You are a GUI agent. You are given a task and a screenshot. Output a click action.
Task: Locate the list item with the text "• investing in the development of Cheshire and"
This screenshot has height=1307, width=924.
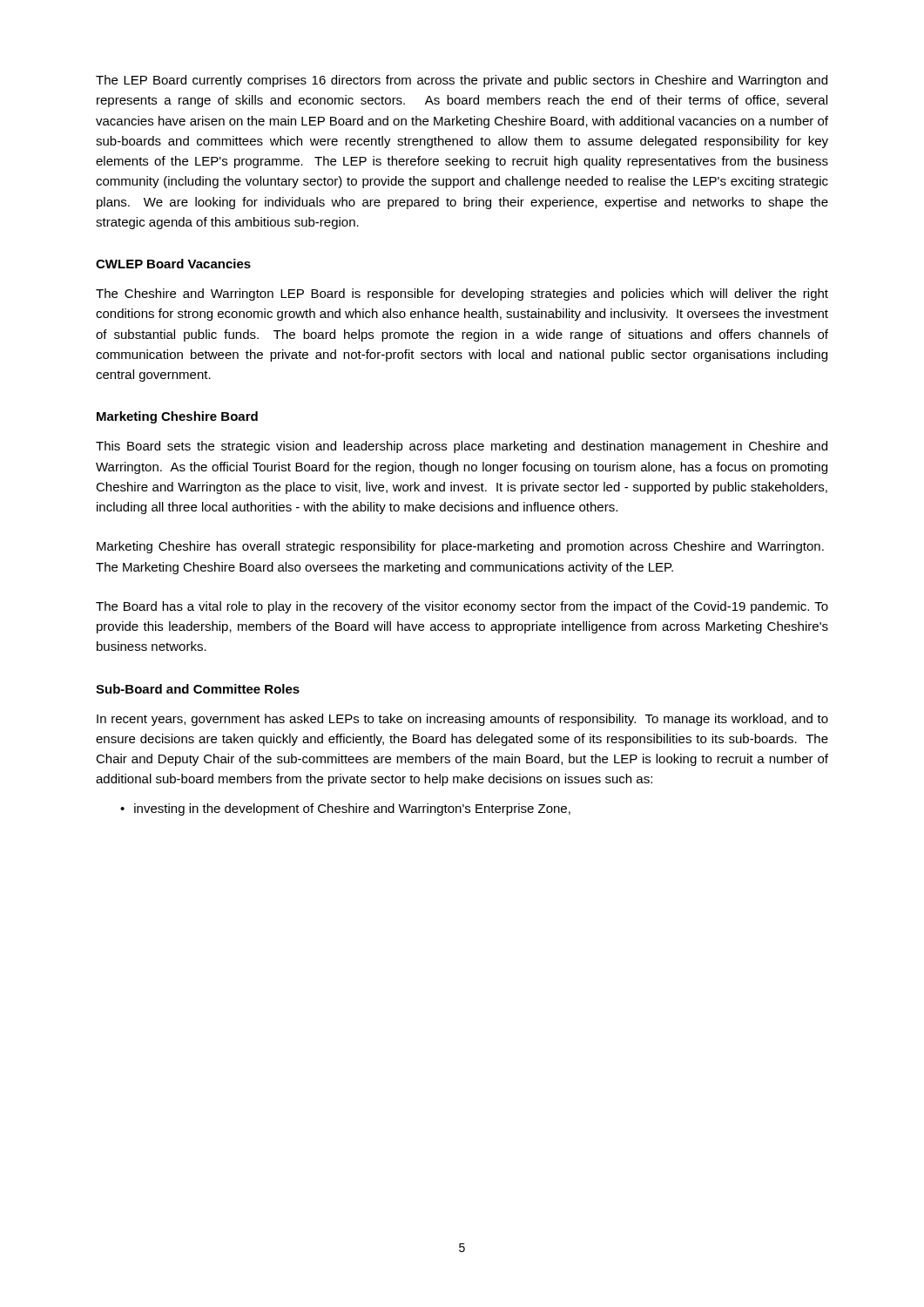346,808
